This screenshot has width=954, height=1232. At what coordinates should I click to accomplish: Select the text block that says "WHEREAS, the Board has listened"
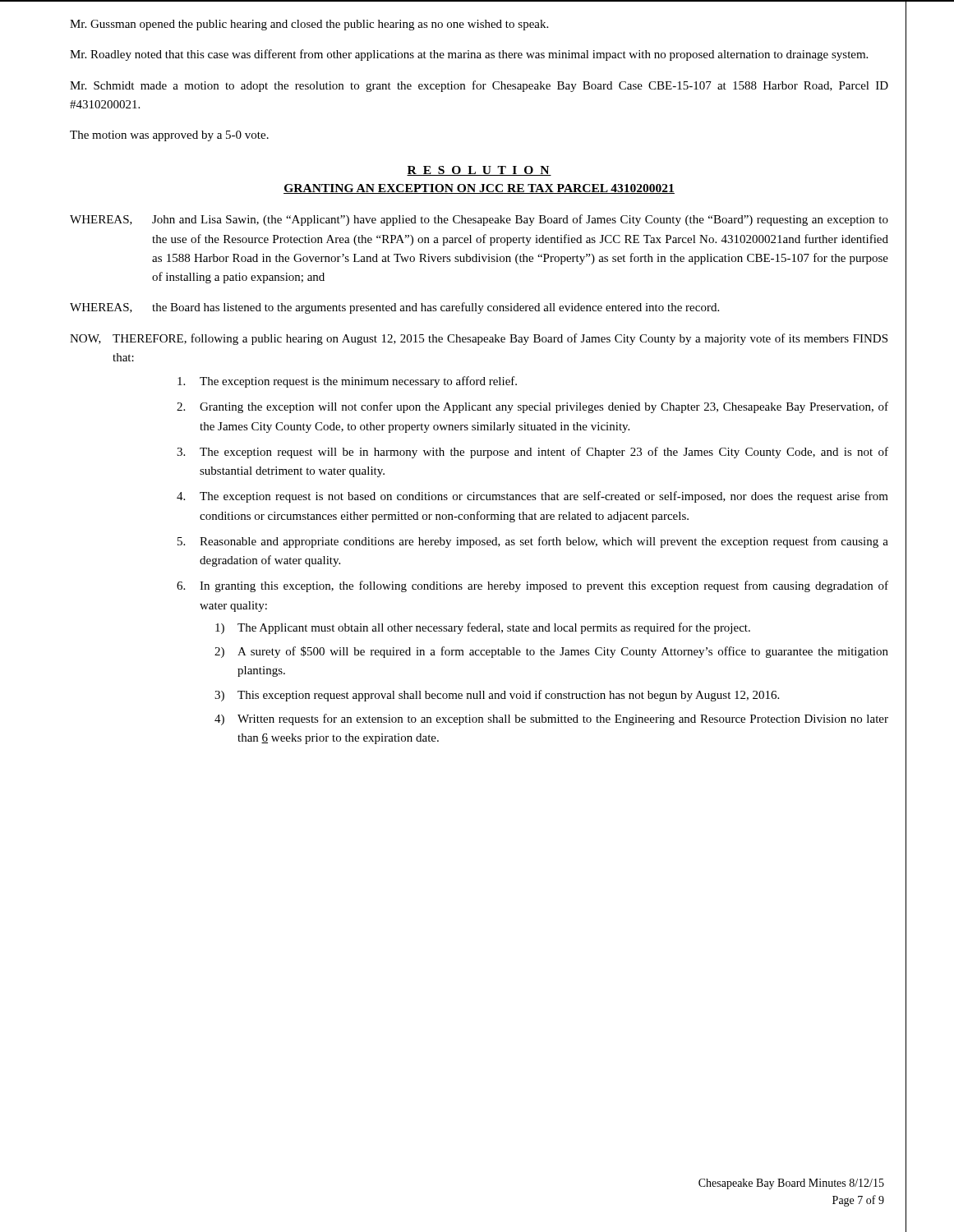(x=479, y=308)
